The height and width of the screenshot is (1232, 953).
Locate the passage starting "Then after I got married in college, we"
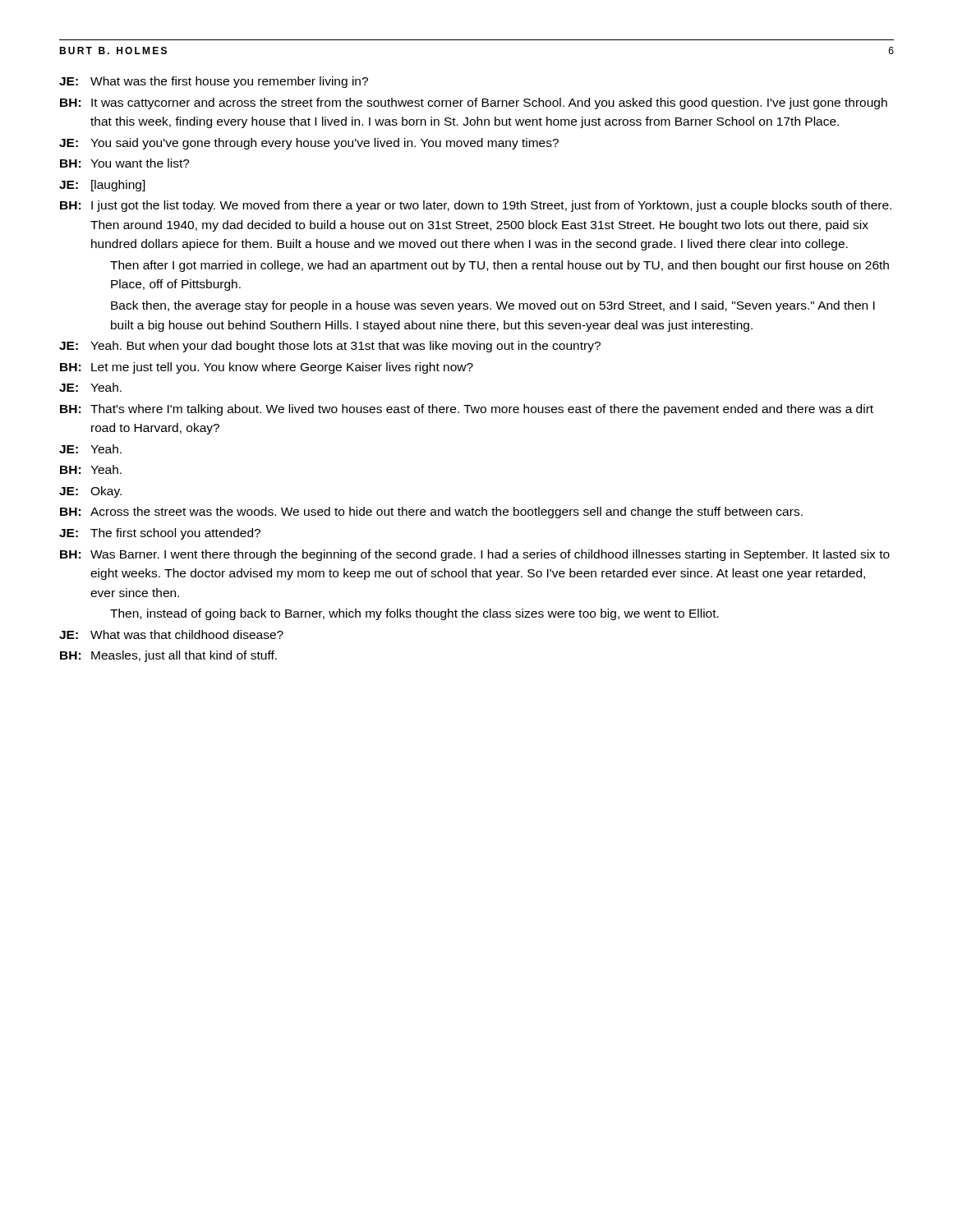[x=500, y=274]
